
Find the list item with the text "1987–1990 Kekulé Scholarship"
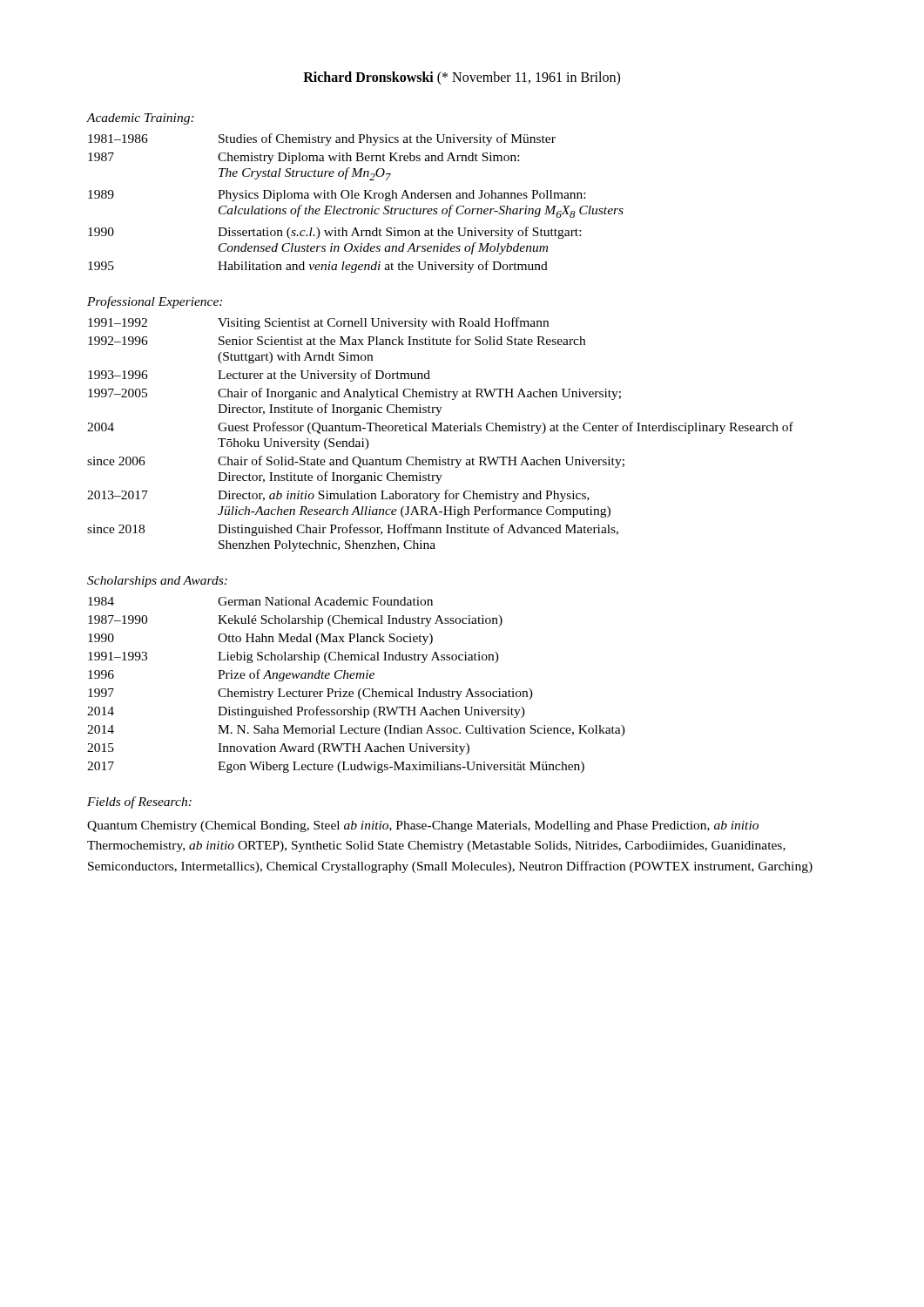coord(462,619)
